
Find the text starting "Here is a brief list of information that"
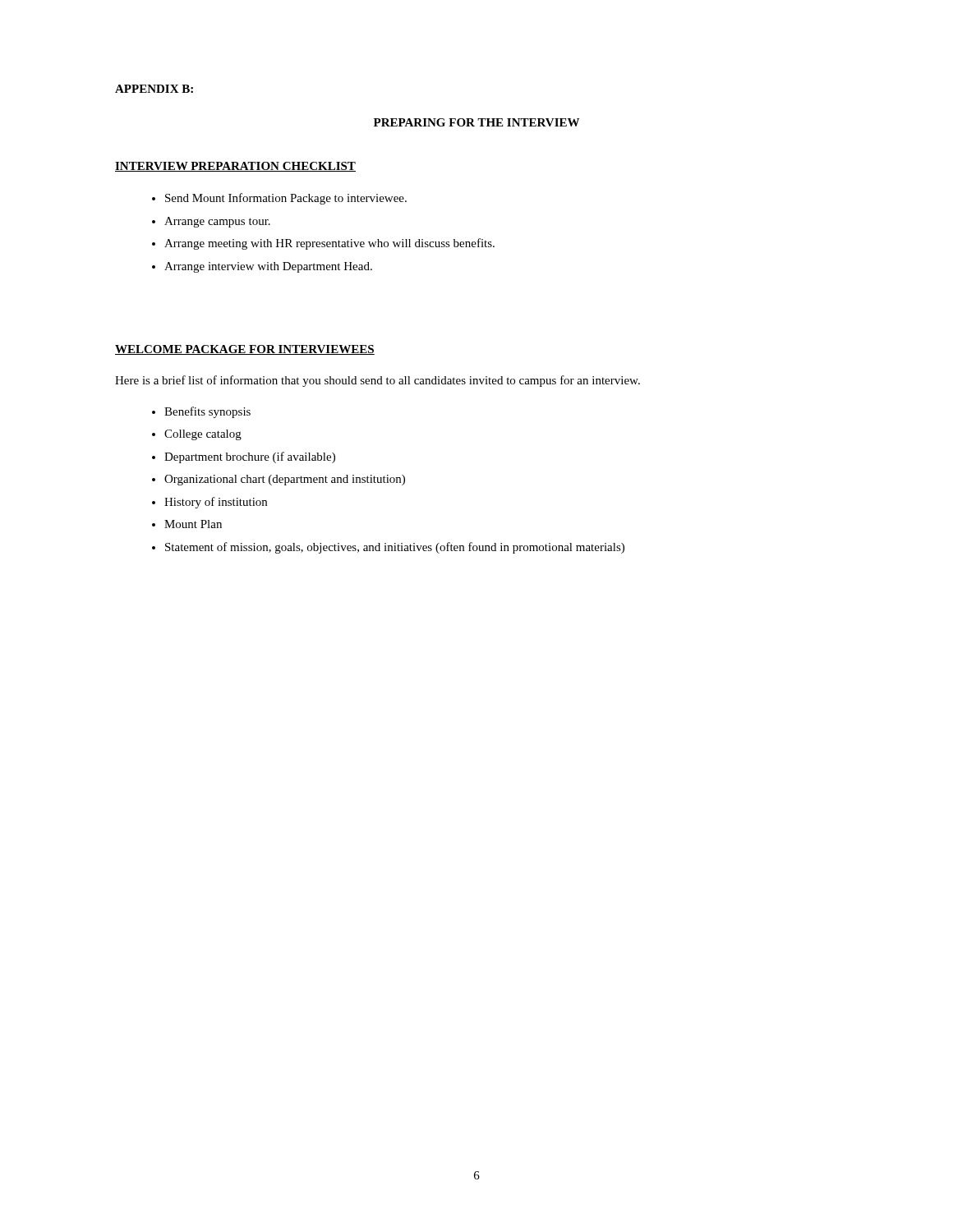tap(378, 380)
